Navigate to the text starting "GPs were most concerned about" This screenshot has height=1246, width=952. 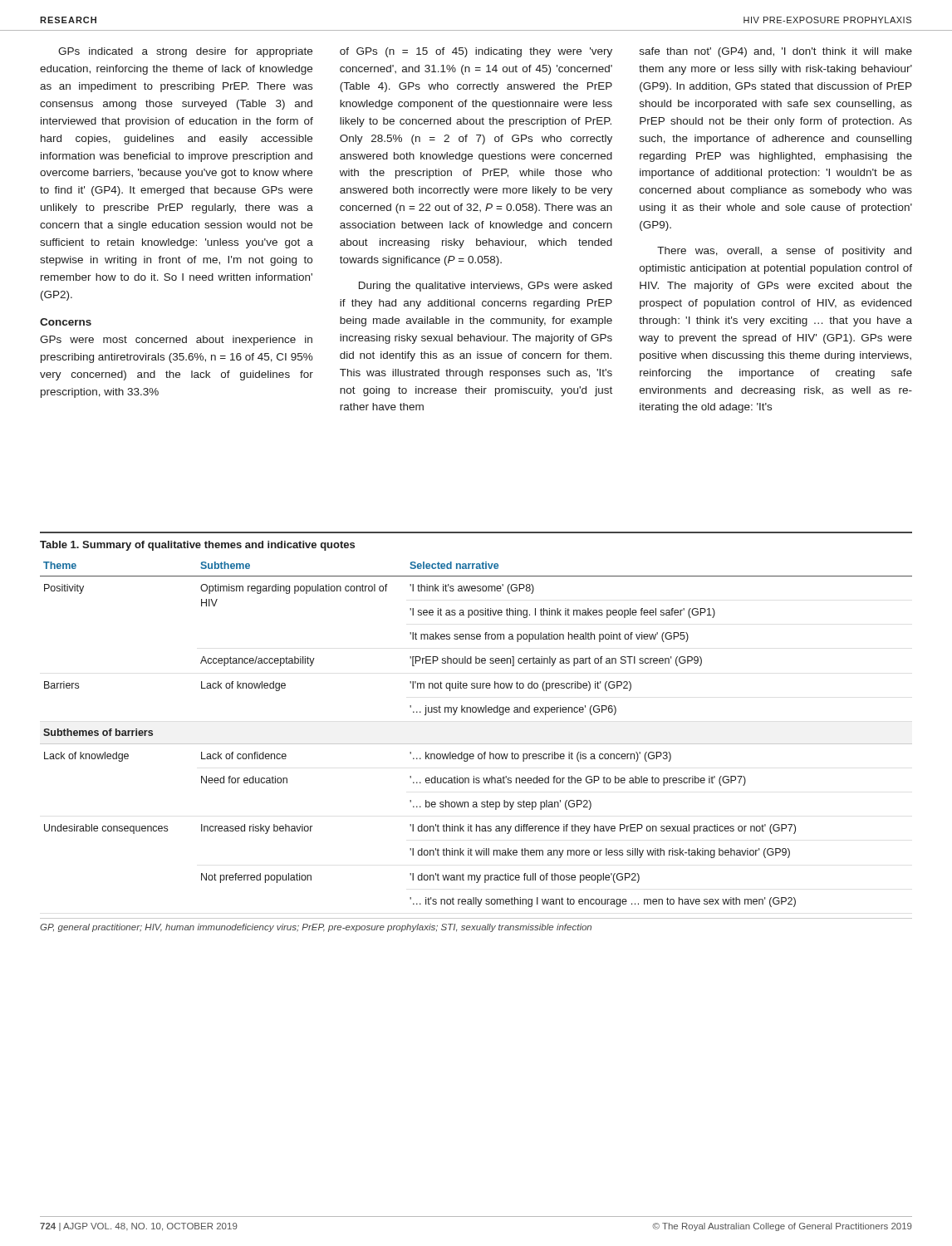click(176, 366)
